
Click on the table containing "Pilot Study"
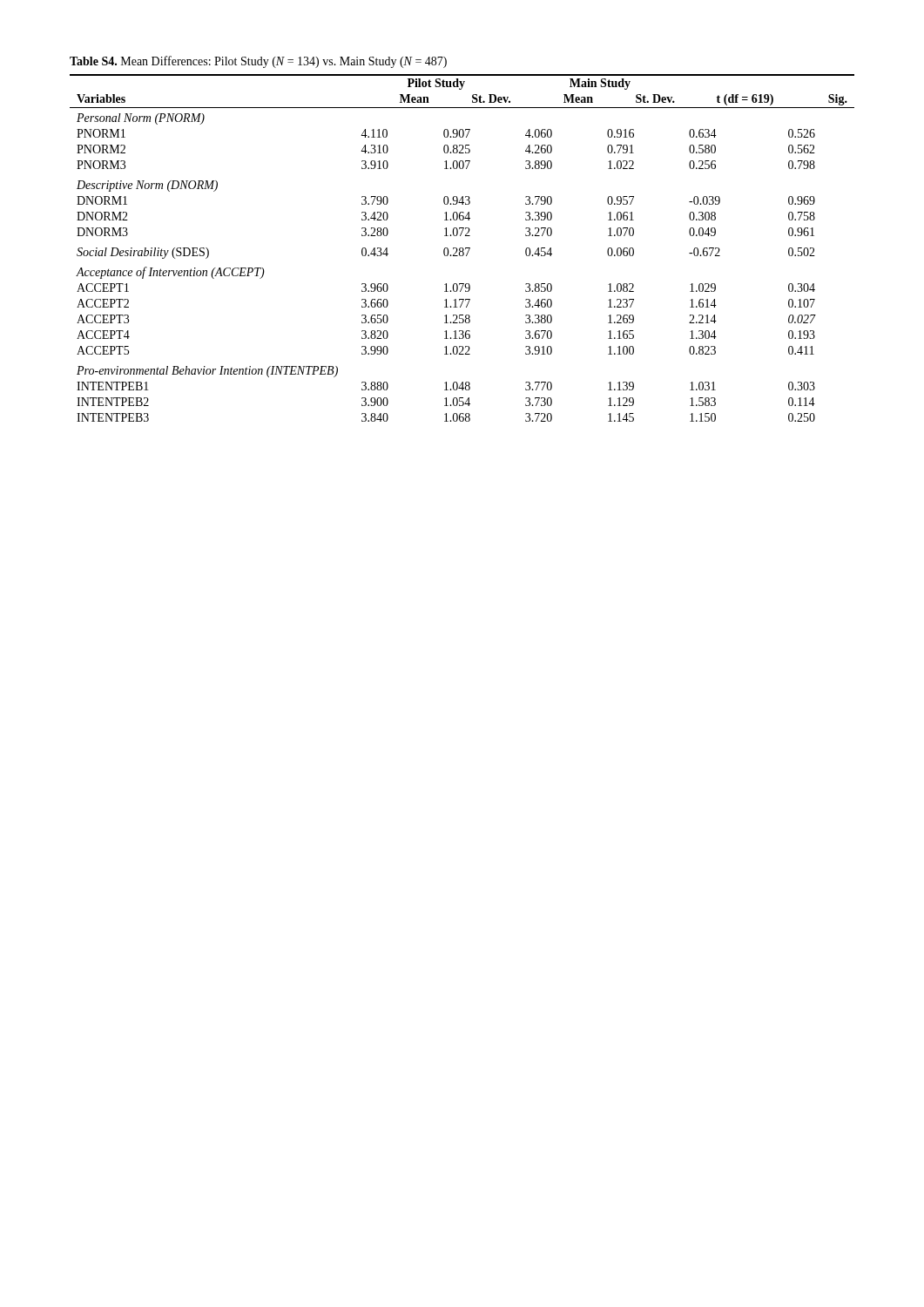tap(462, 250)
